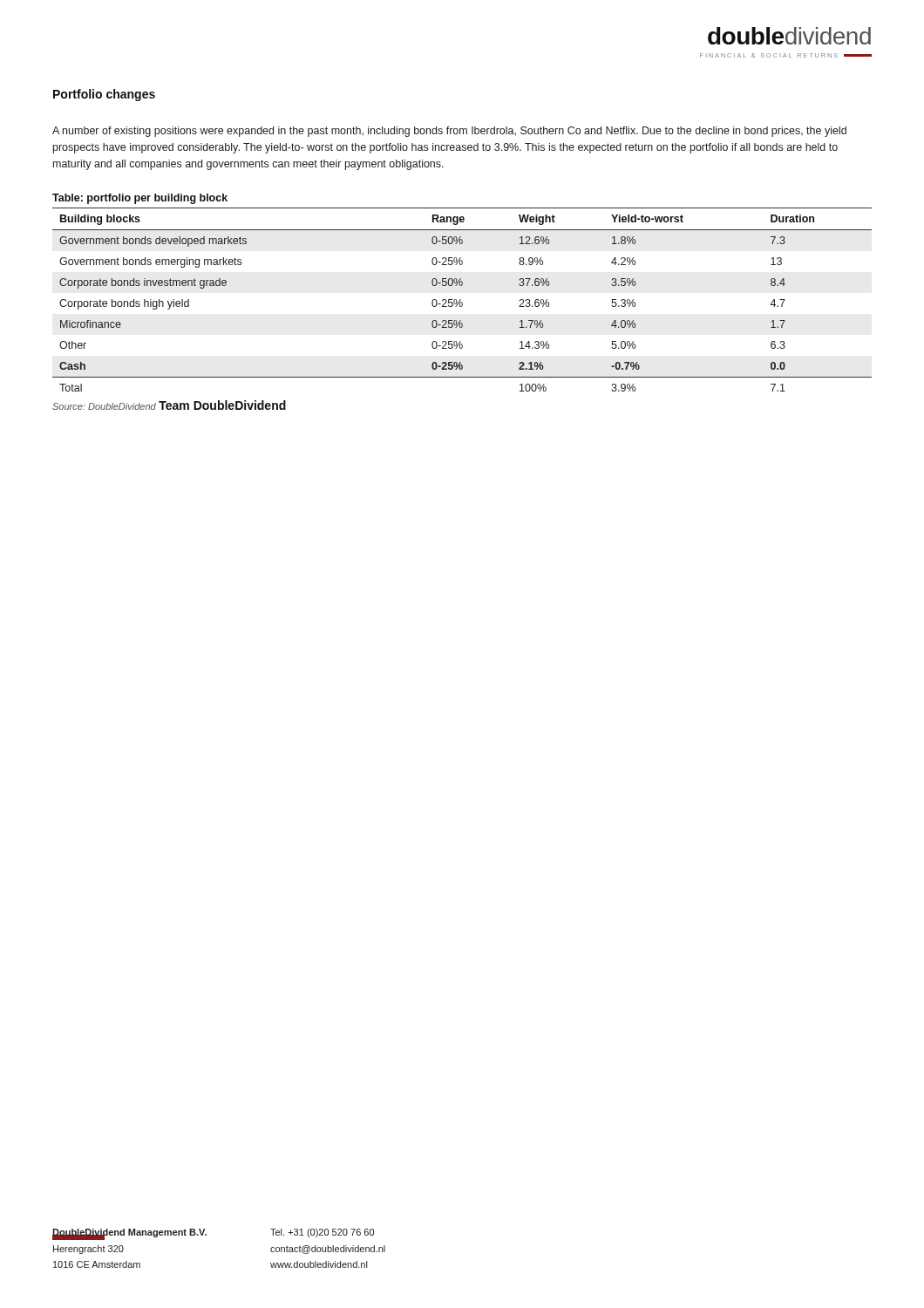Where does it say "Source: DoubleDividend"?
This screenshot has width=924, height=1308.
click(x=104, y=406)
